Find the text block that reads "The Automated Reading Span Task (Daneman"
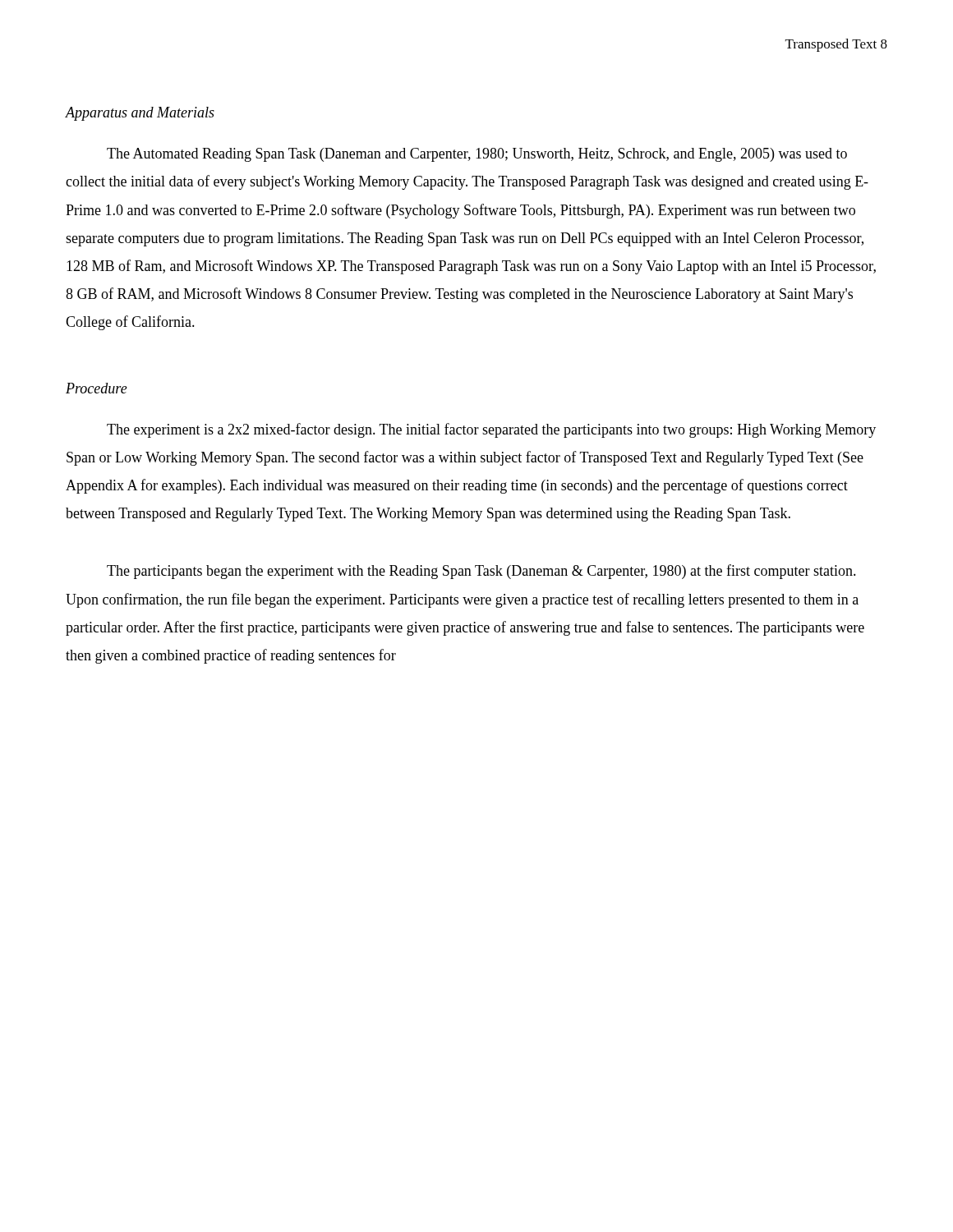The width and height of the screenshot is (953, 1232). [x=471, y=238]
